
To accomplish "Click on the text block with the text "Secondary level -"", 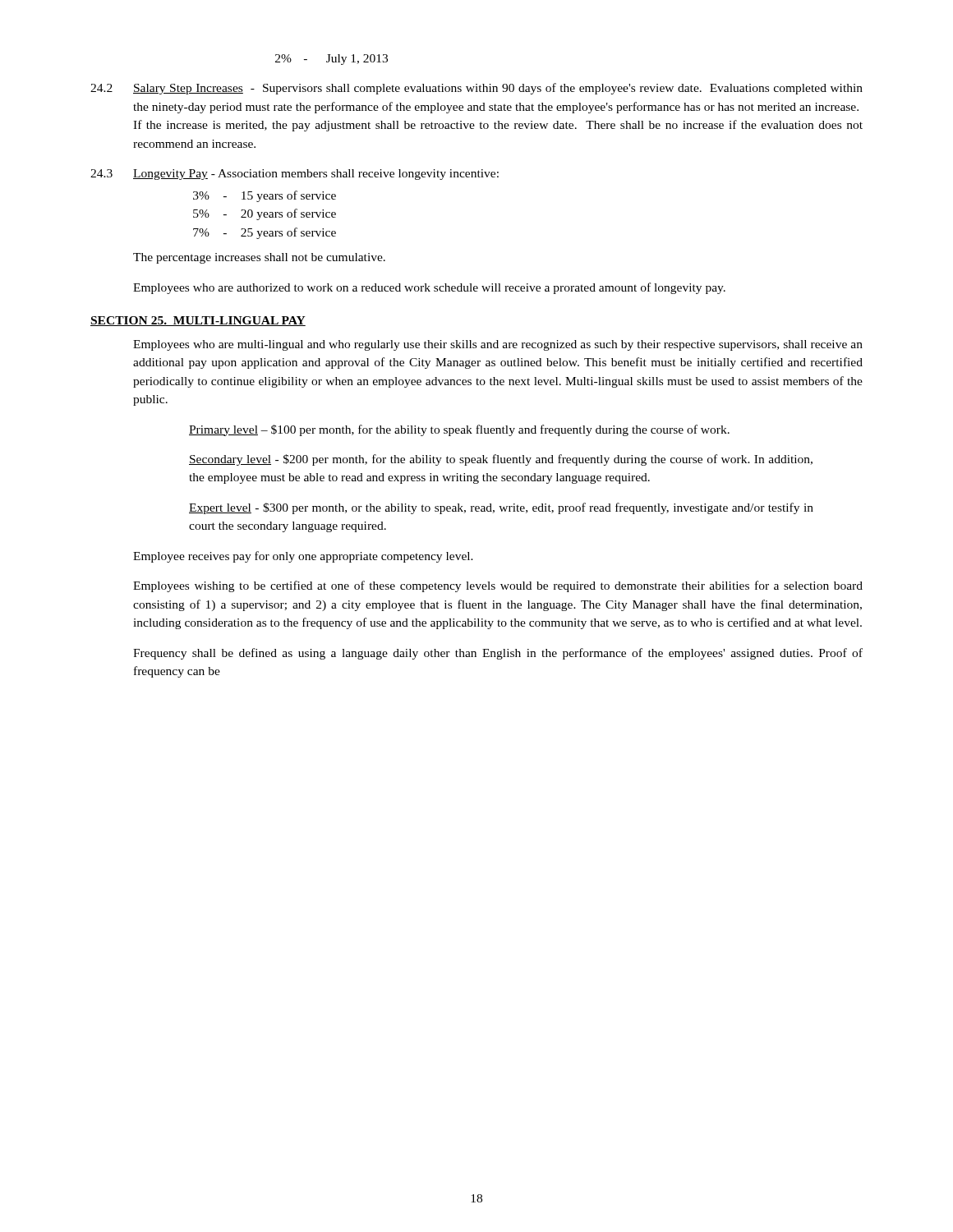I will [501, 468].
